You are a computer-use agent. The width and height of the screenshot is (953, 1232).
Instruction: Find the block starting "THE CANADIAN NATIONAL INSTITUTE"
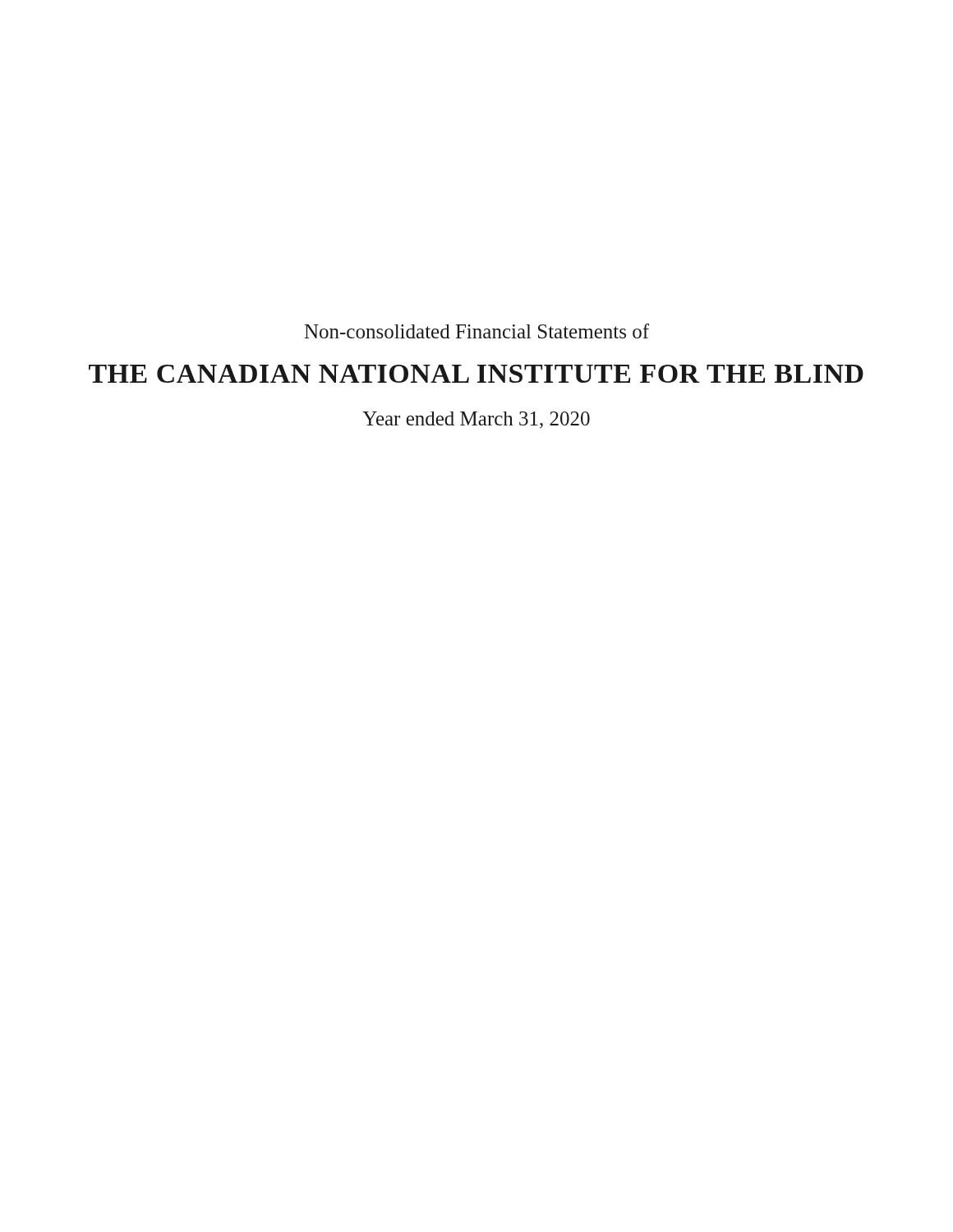pyautogui.click(x=476, y=373)
